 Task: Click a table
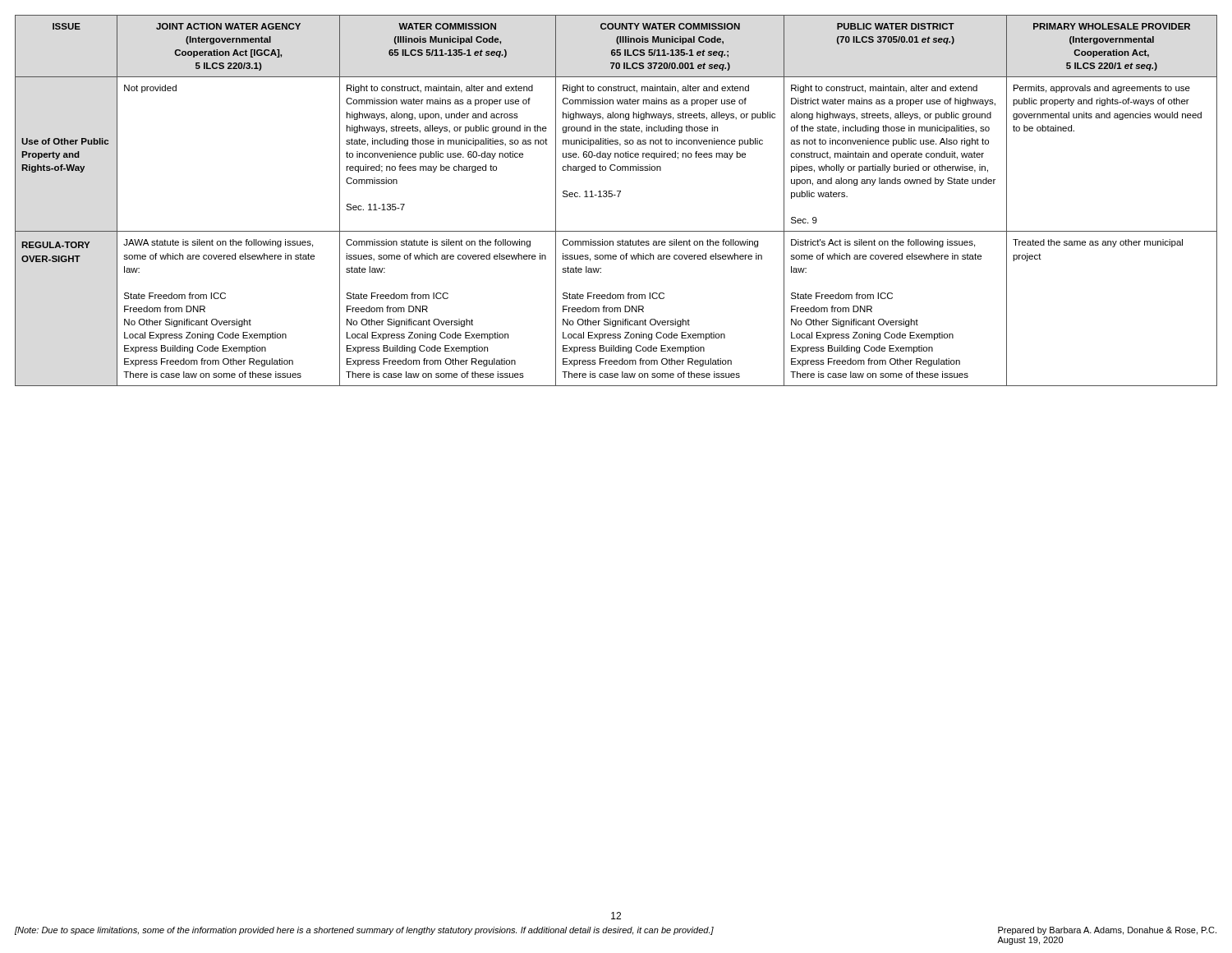616,201
